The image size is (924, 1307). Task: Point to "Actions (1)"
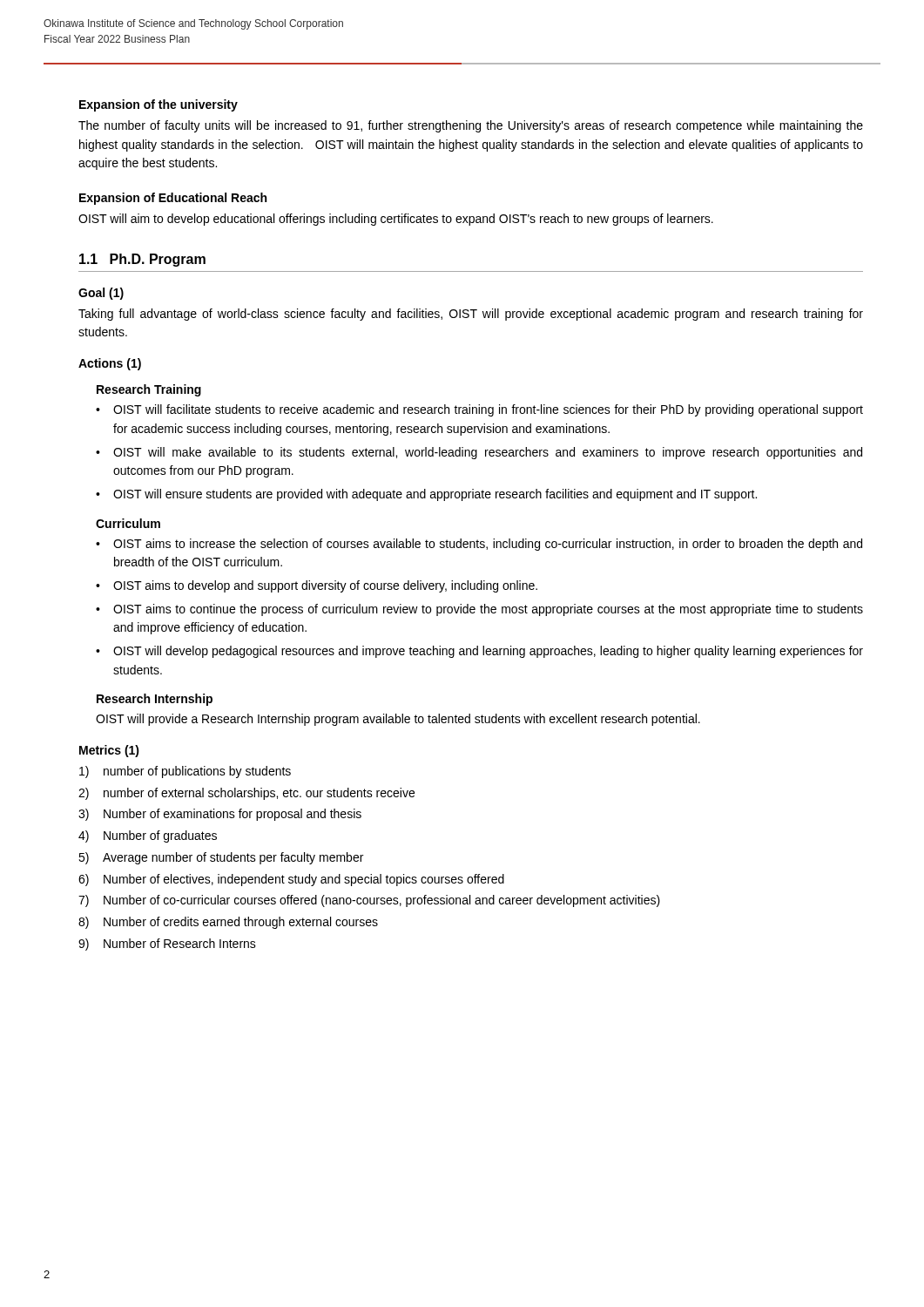pyautogui.click(x=110, y=363)
